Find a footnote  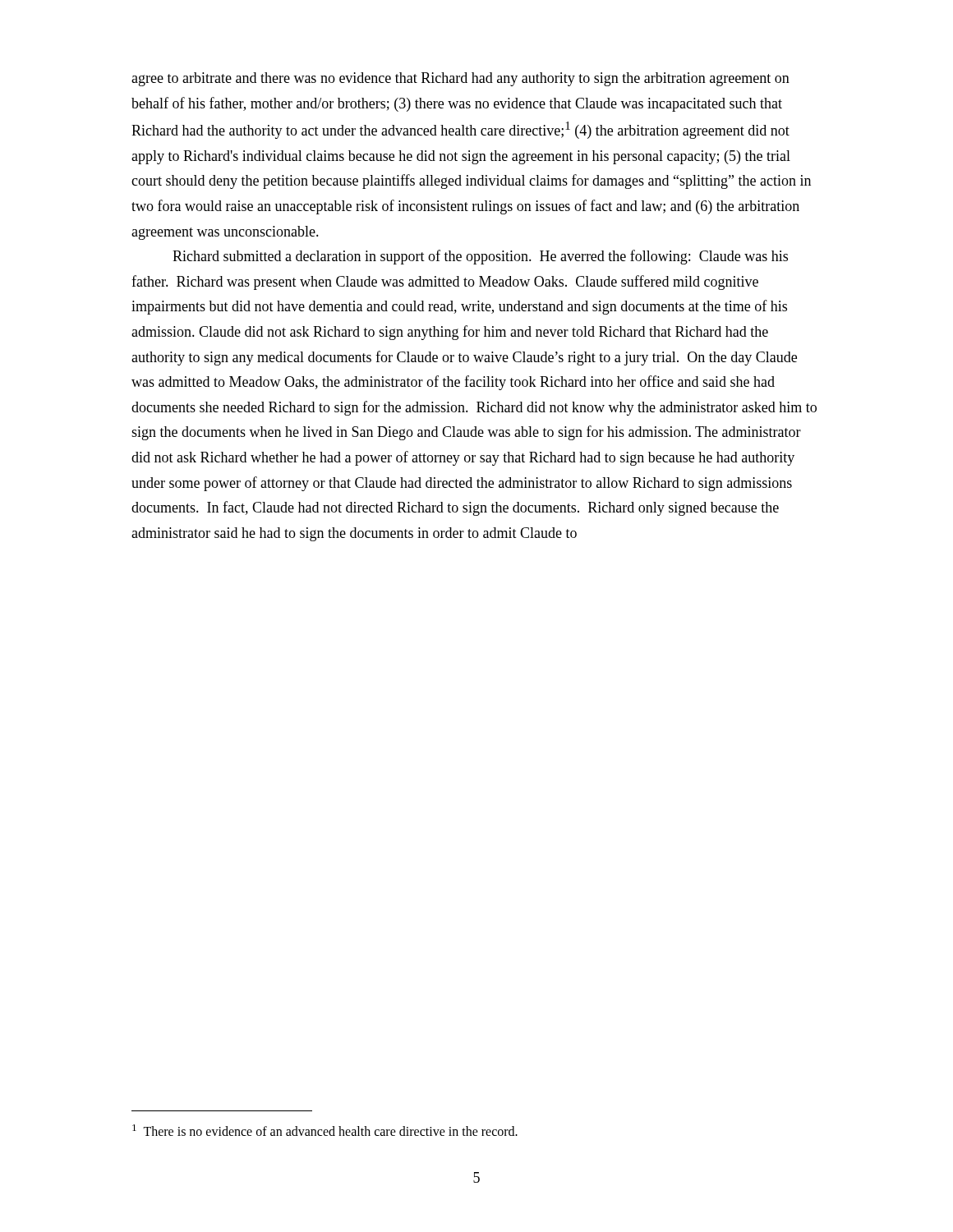click(x=325, y=1130)
